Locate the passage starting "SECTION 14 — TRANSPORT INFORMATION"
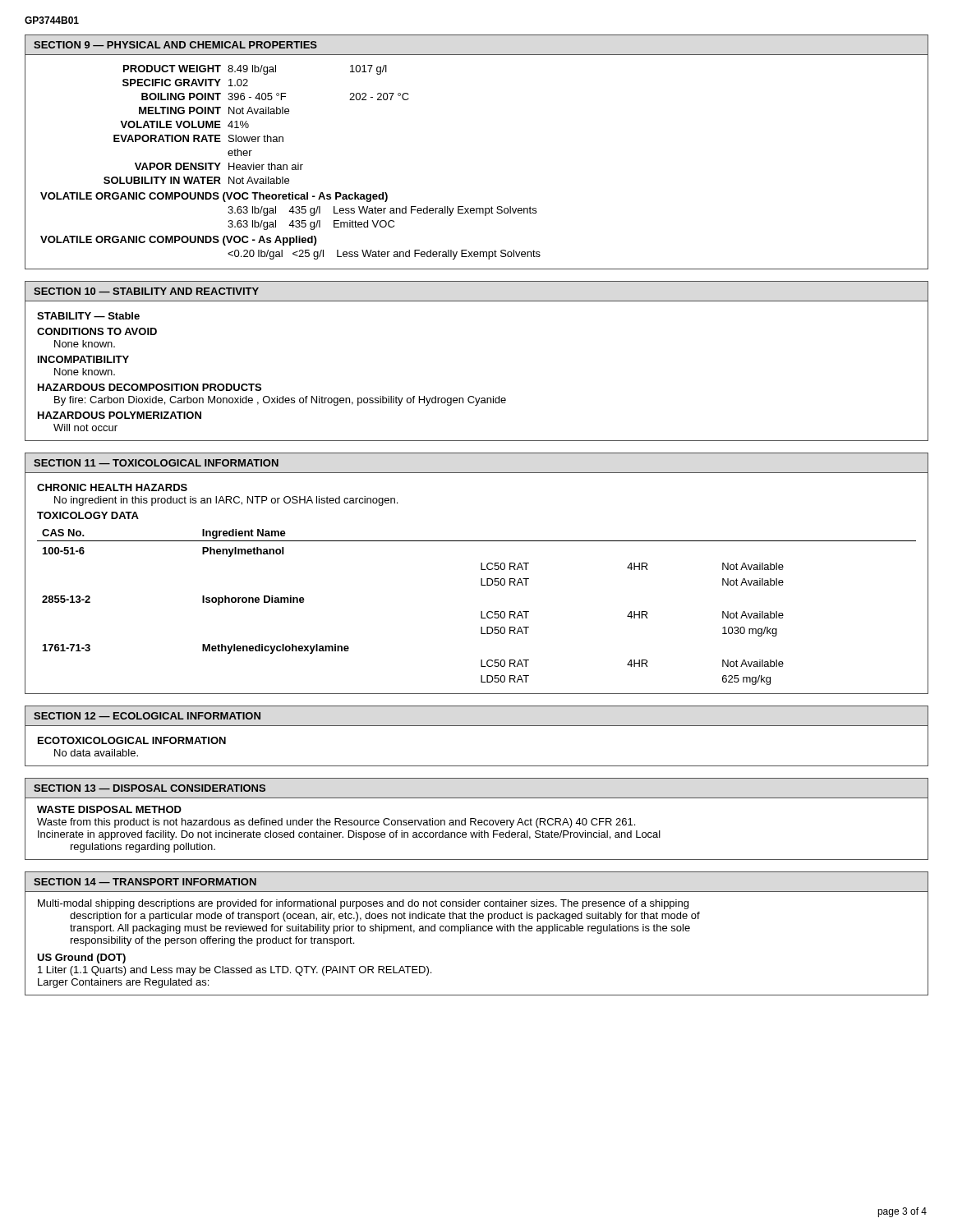This screenshot has height=1232, width=953. (x=145, y=882)
